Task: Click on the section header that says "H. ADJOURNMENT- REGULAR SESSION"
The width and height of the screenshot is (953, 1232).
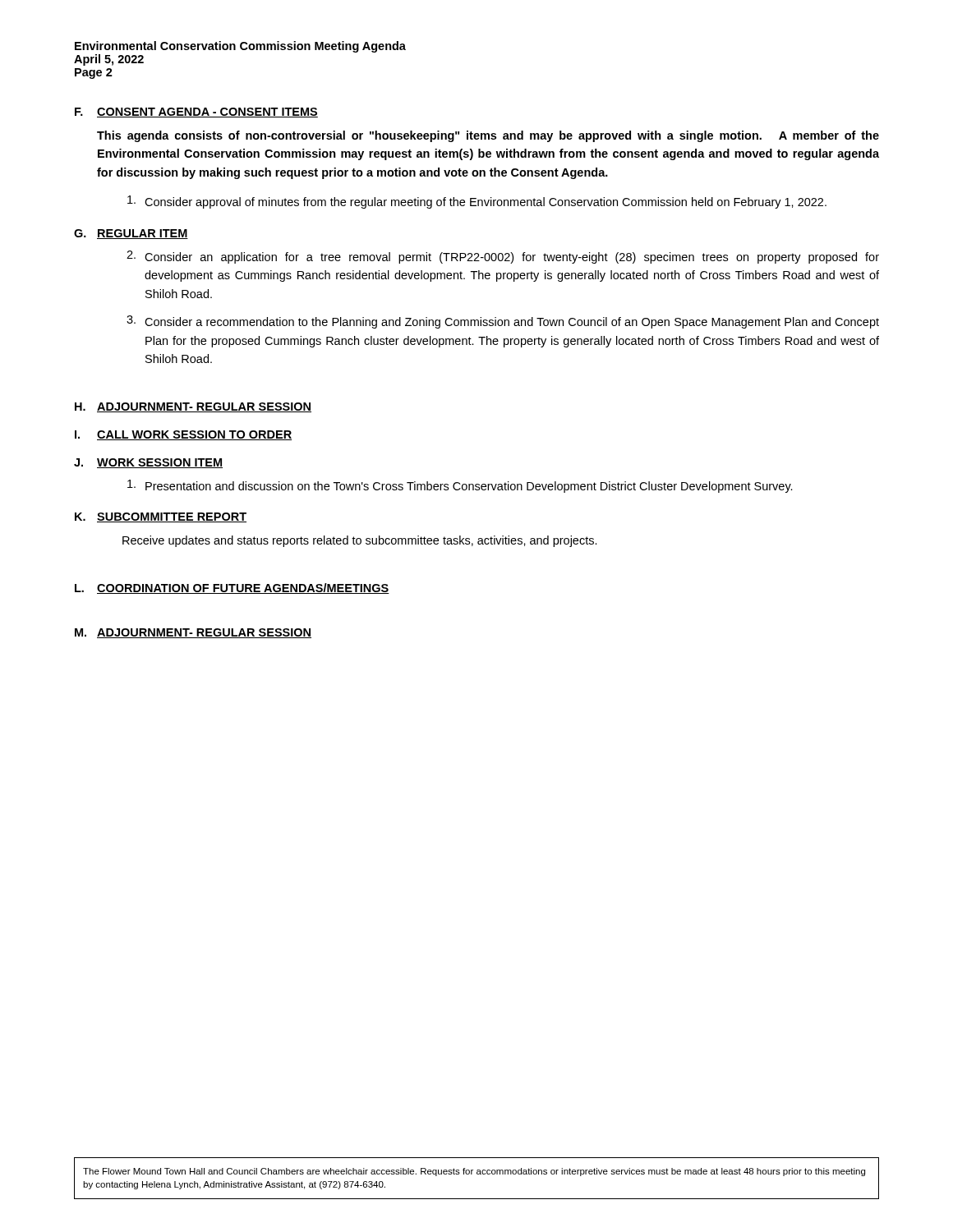Action: tap(193, 406)
